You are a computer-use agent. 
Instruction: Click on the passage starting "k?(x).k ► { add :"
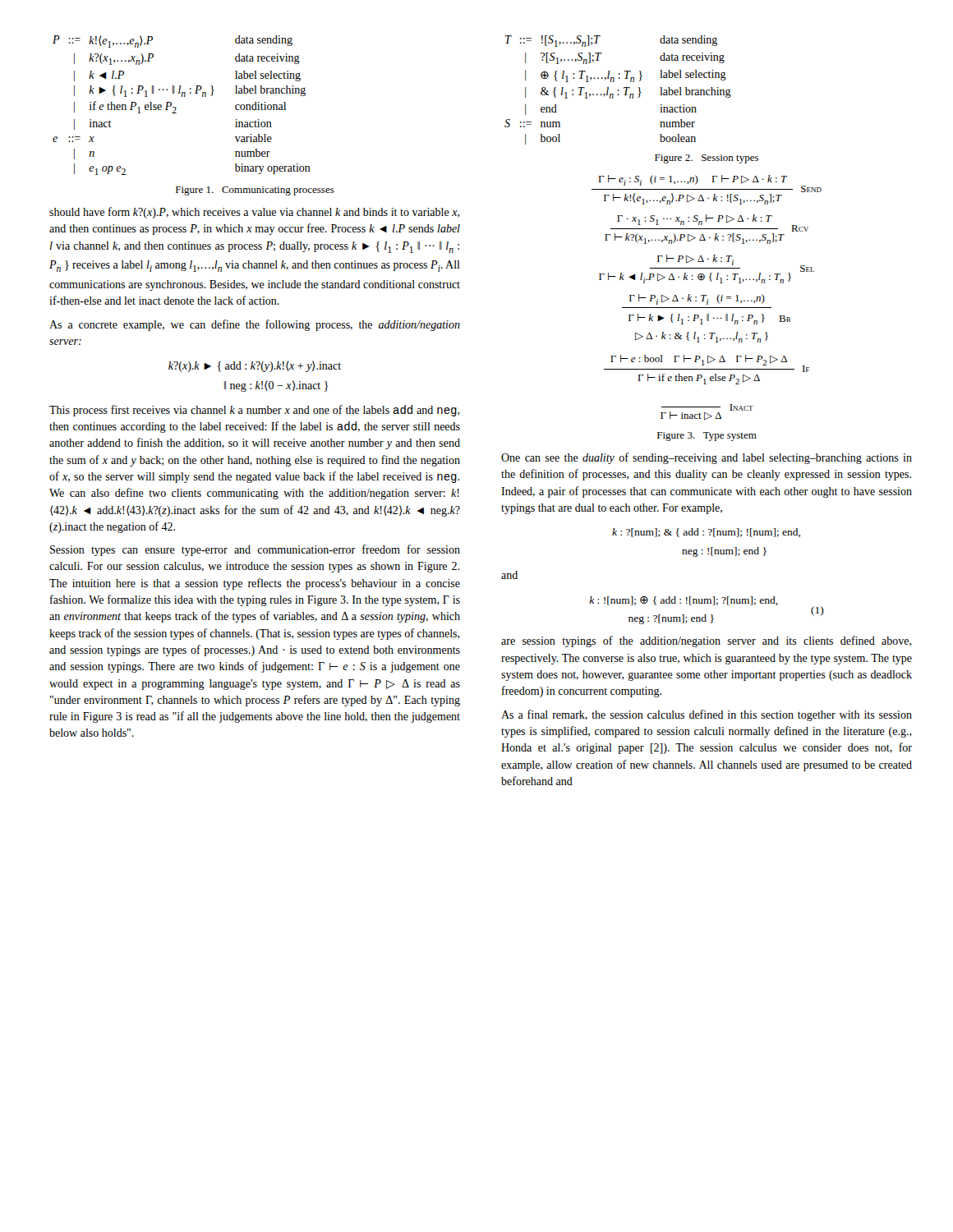pos(255,376)
